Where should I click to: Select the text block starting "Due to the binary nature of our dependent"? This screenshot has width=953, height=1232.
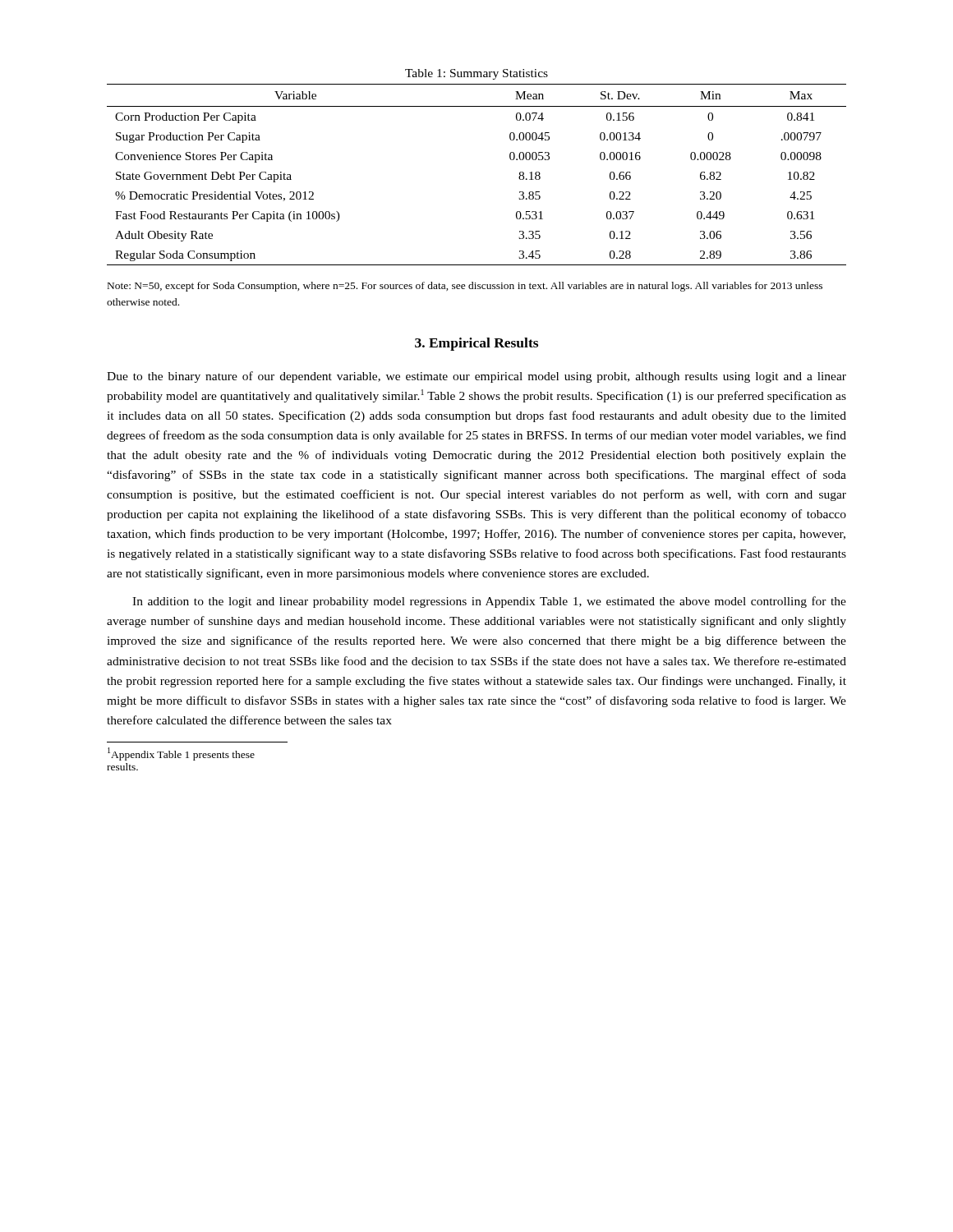pyautogui.click(x=476, y=475)
